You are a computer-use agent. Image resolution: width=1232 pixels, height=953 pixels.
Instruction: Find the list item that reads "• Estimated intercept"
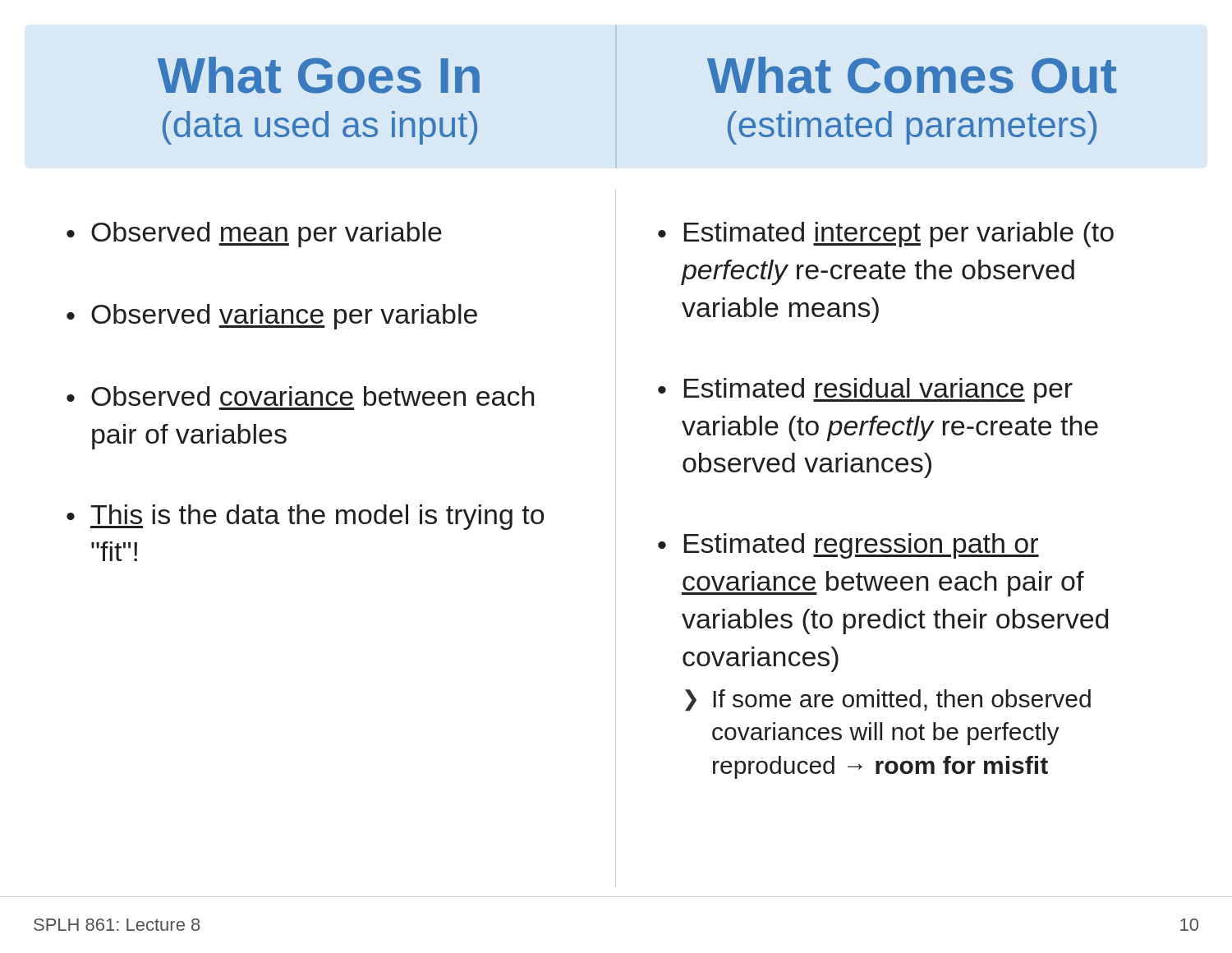916,270
